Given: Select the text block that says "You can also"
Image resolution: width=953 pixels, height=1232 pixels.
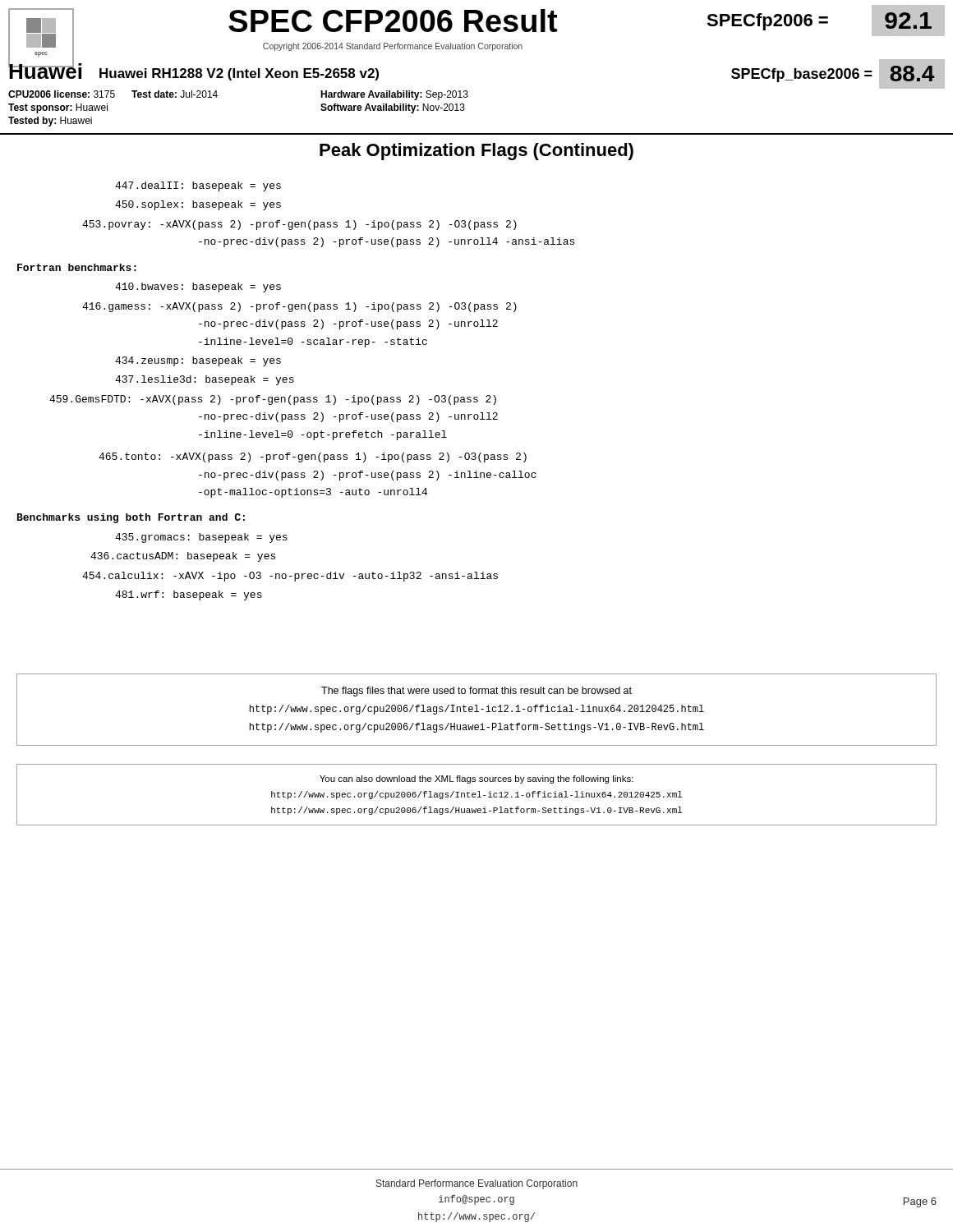Looking at the screenshot, I should pyautogui.click(x=476, y=795).
